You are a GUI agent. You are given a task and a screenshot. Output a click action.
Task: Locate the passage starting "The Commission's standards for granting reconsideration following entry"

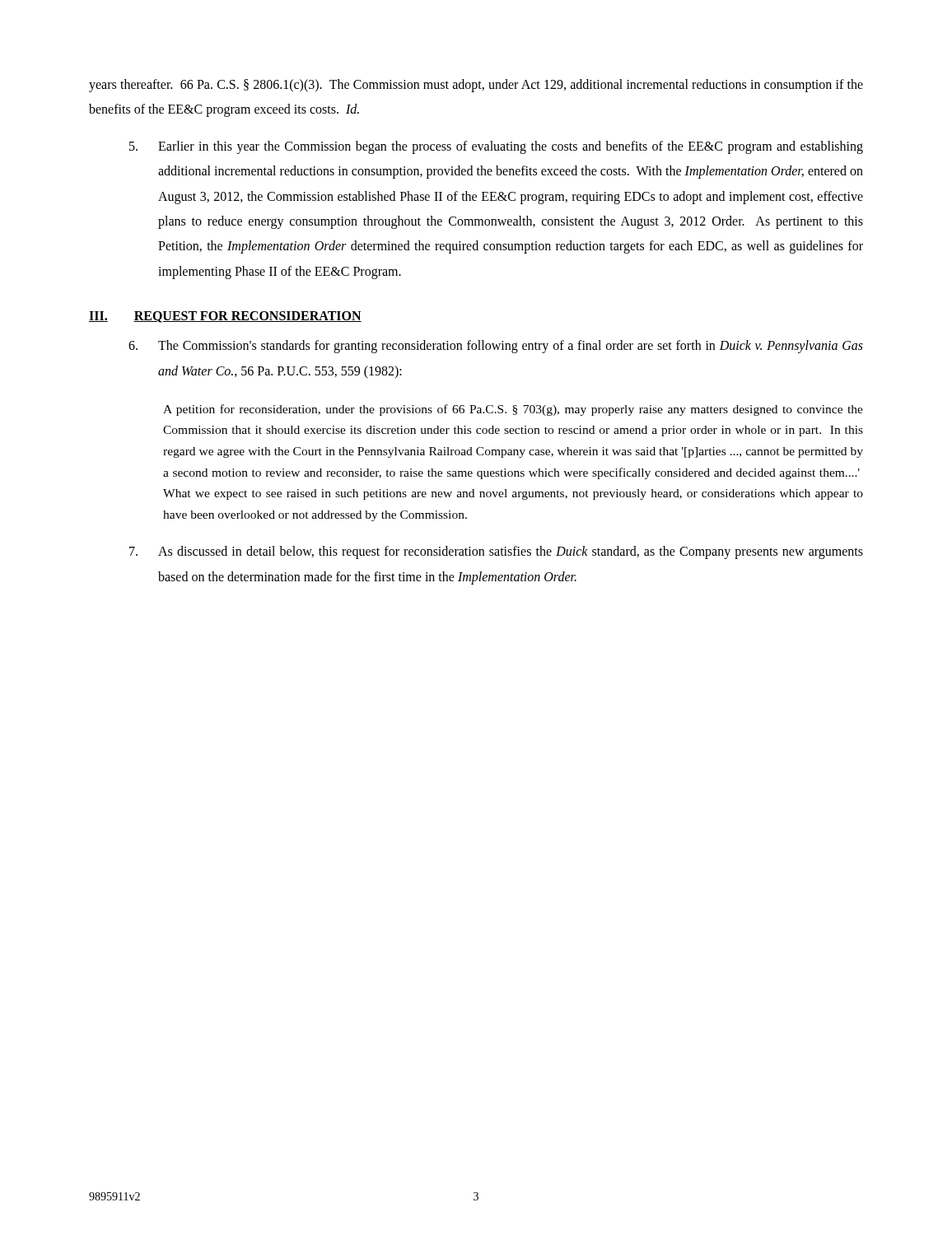pos(476,359)
